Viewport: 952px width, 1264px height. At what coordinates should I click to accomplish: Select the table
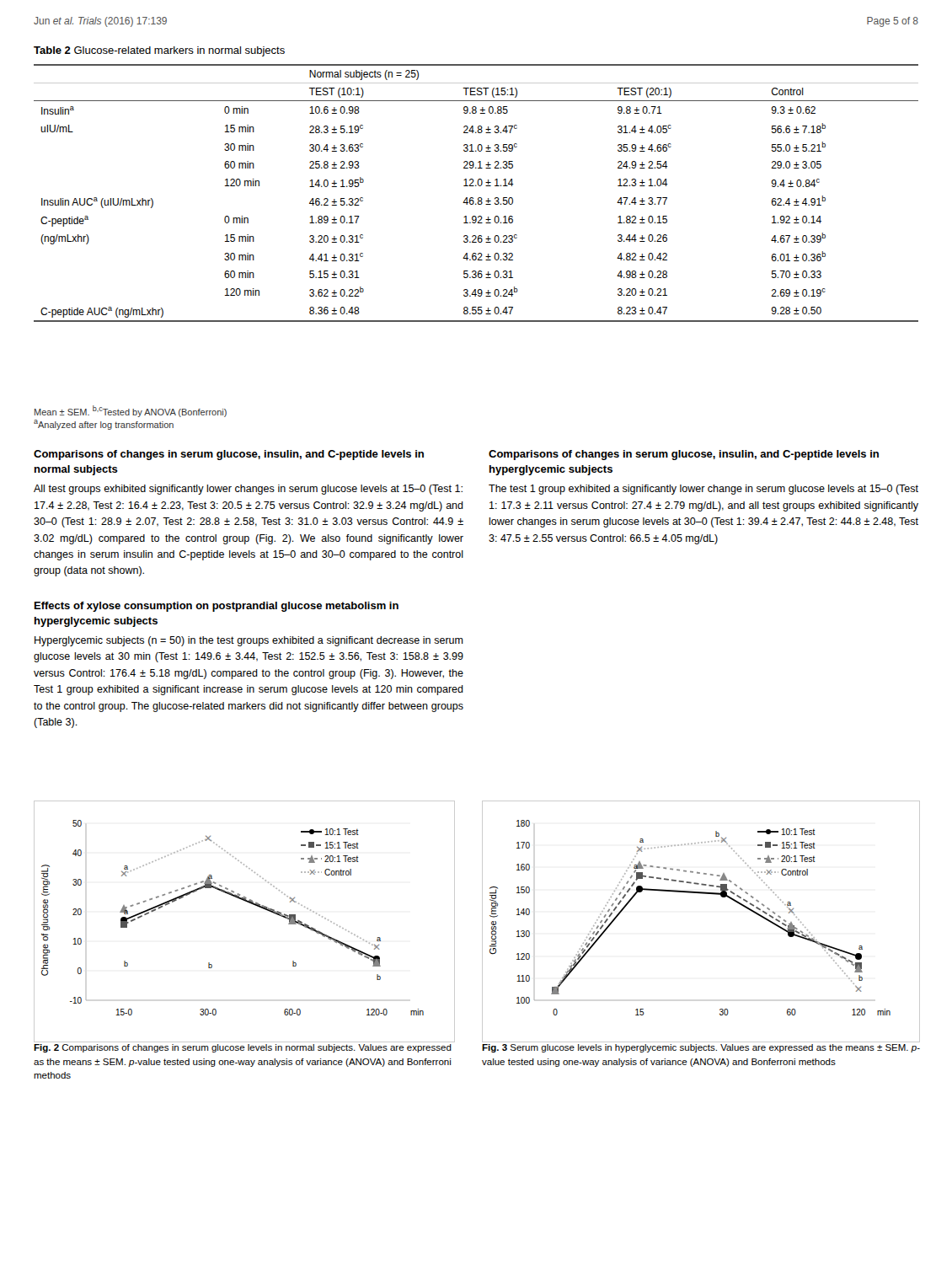(x=476, y=193)
